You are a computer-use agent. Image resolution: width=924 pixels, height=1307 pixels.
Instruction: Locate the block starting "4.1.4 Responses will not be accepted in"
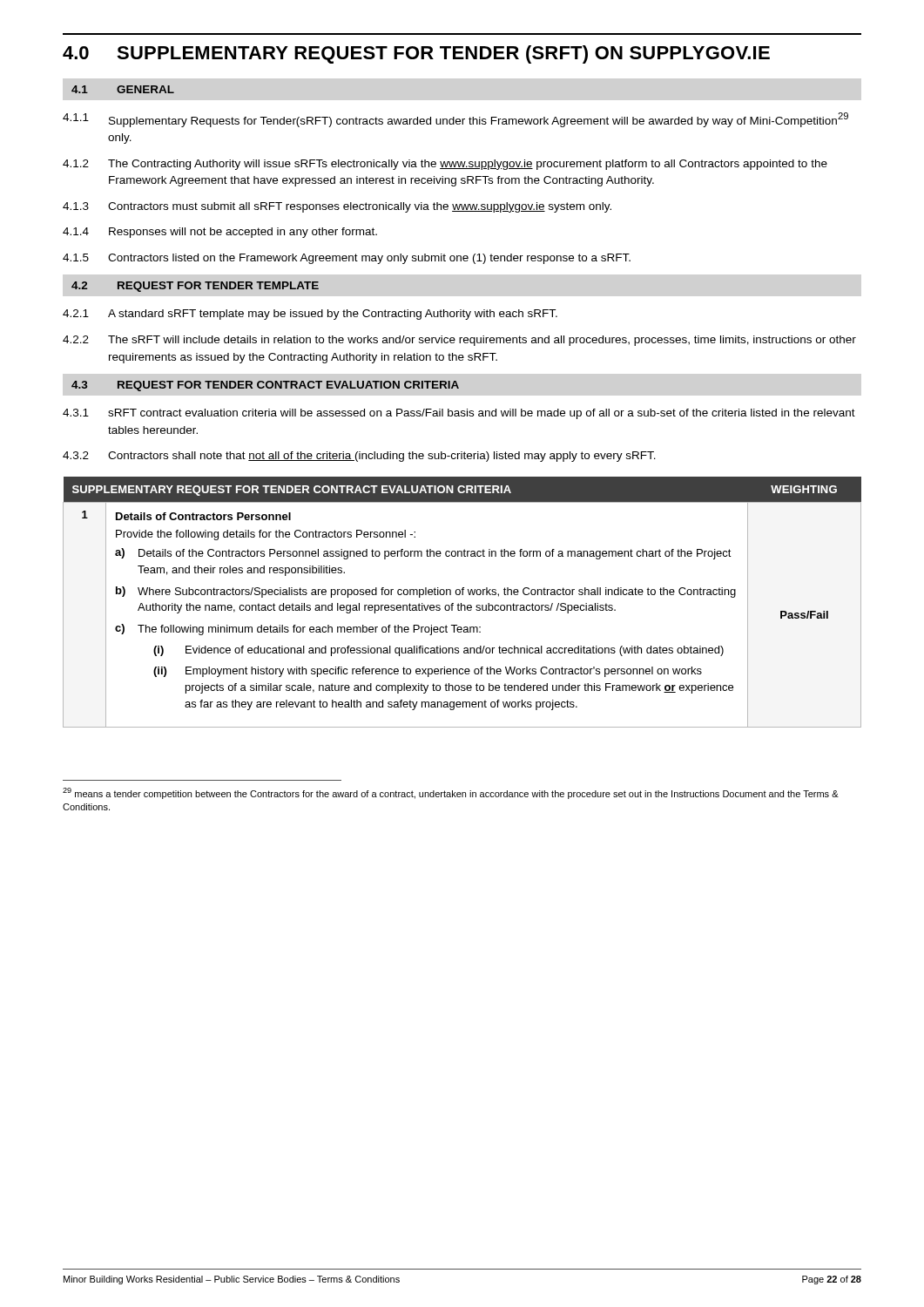220,233
